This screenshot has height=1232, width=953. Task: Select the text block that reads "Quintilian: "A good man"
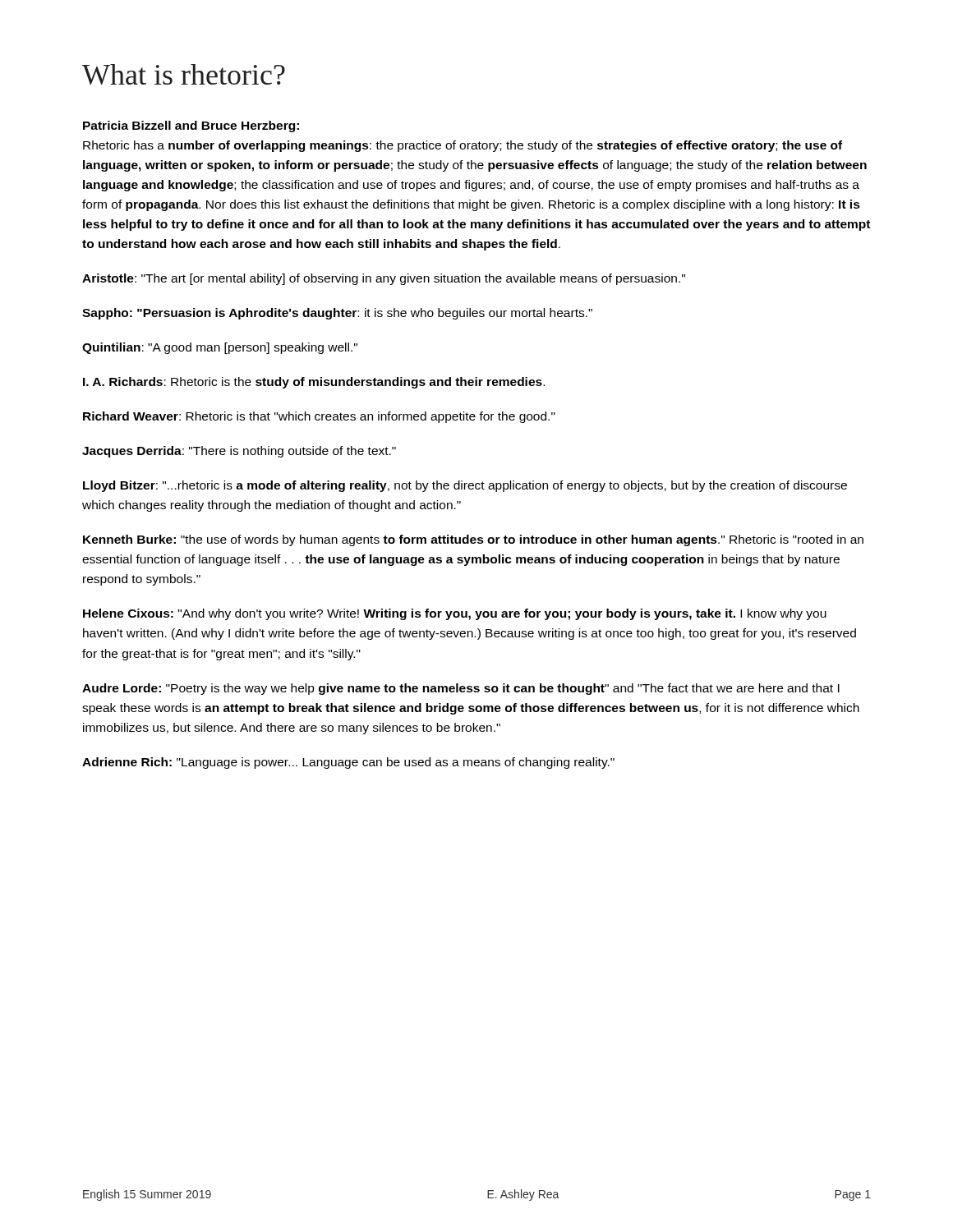pyautogui.click(x=220, y=347)
